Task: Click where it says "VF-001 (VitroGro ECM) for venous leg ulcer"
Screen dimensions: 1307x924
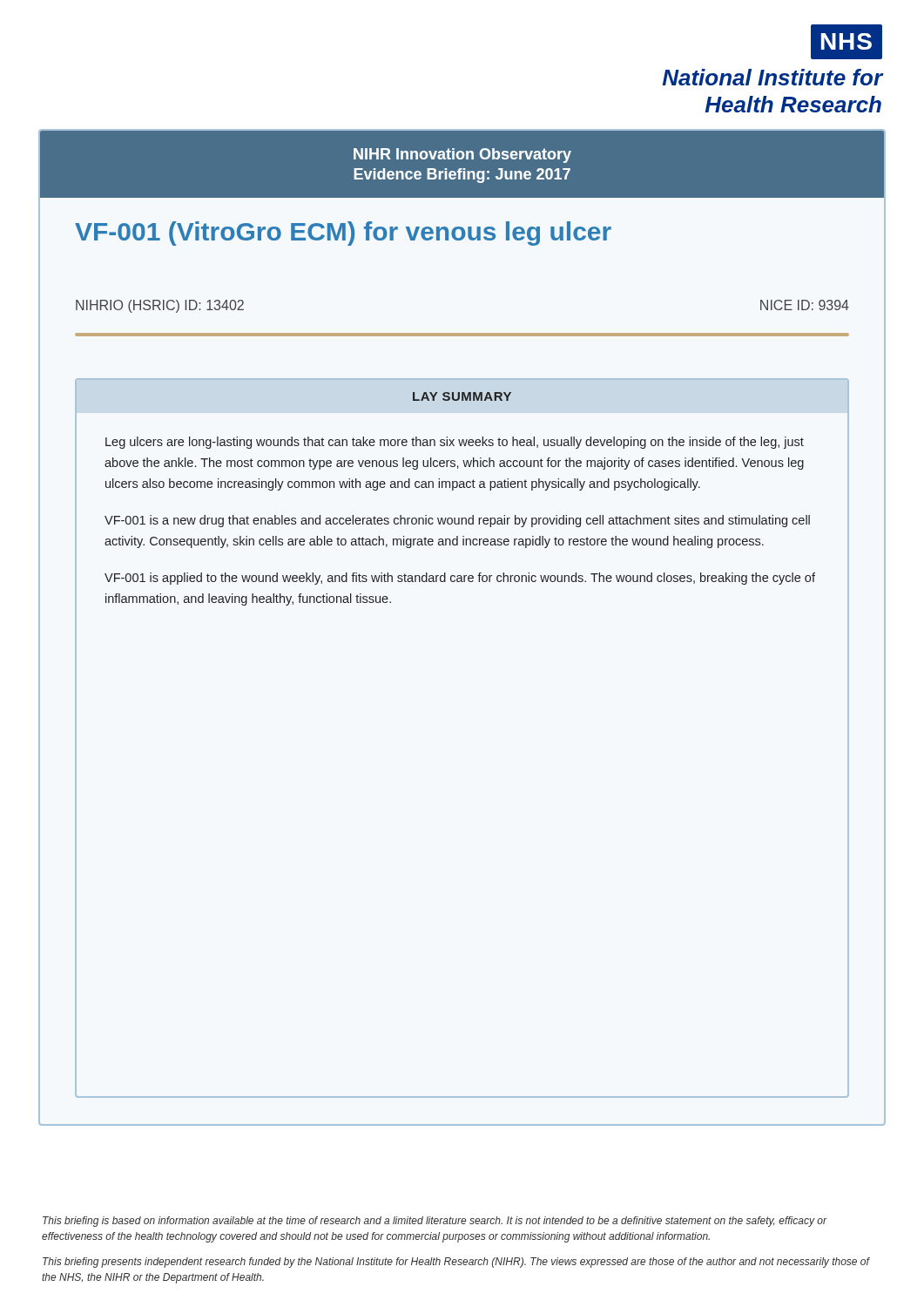Action: (462, 232)
